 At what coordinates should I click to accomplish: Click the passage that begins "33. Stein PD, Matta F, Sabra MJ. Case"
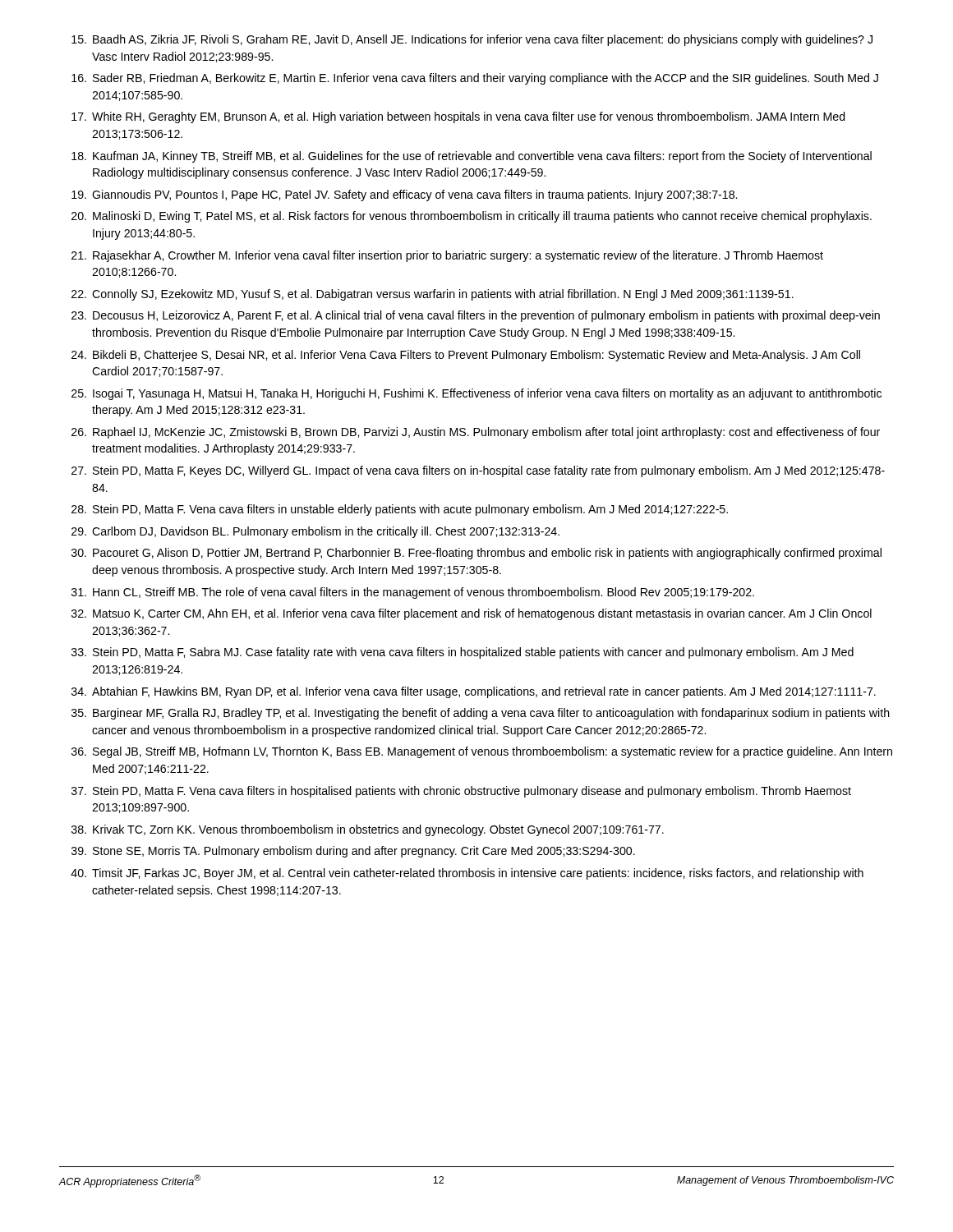(x=476, y=661)
